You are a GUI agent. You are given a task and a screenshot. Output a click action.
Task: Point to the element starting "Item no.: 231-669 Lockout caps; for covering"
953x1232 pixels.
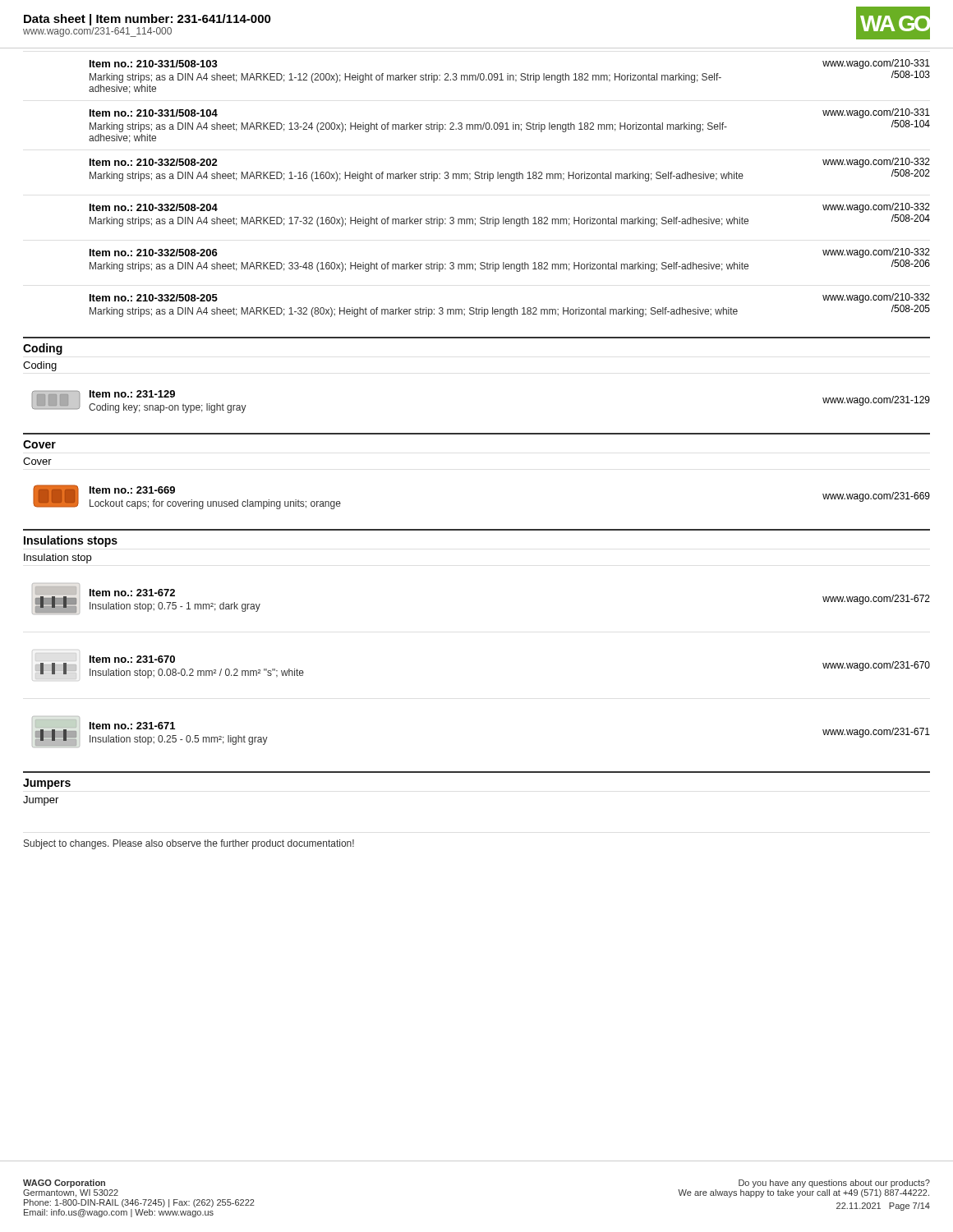pos(138,493)
